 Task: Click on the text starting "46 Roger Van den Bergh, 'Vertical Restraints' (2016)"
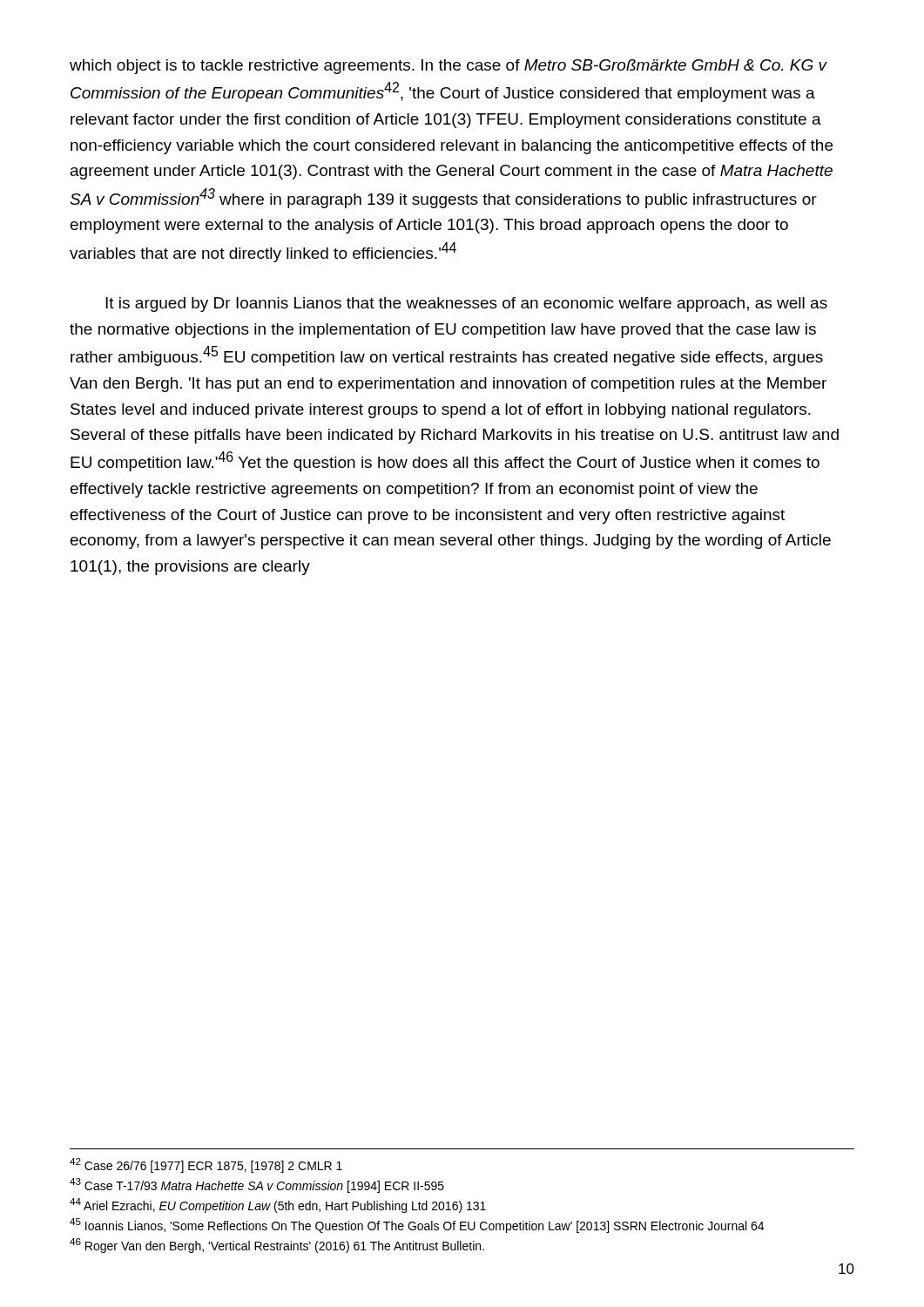click(x=277, y=1244)
